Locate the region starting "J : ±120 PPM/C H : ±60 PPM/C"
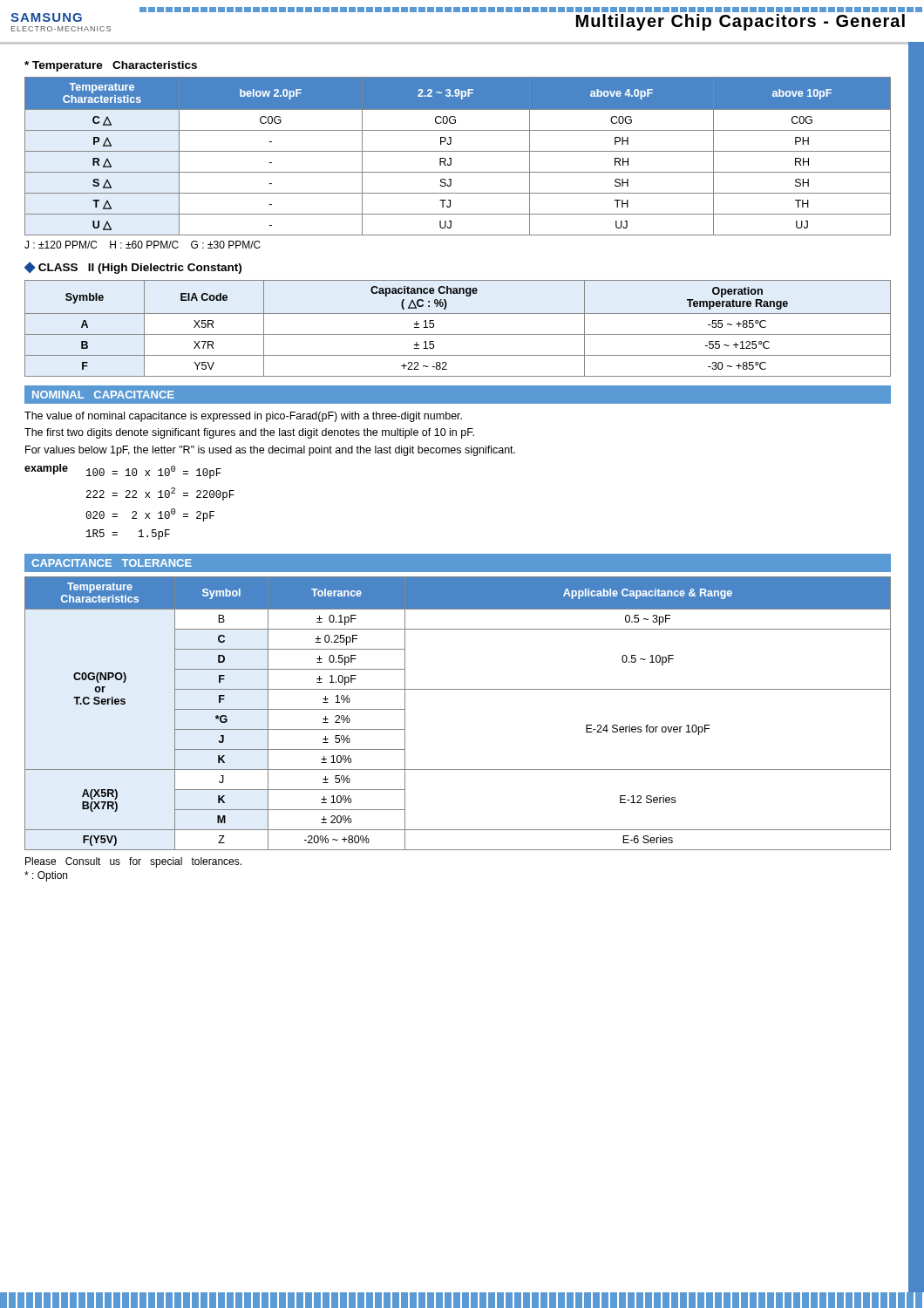924x1308 pixels. pyautogui.click(x=143, y=245)
